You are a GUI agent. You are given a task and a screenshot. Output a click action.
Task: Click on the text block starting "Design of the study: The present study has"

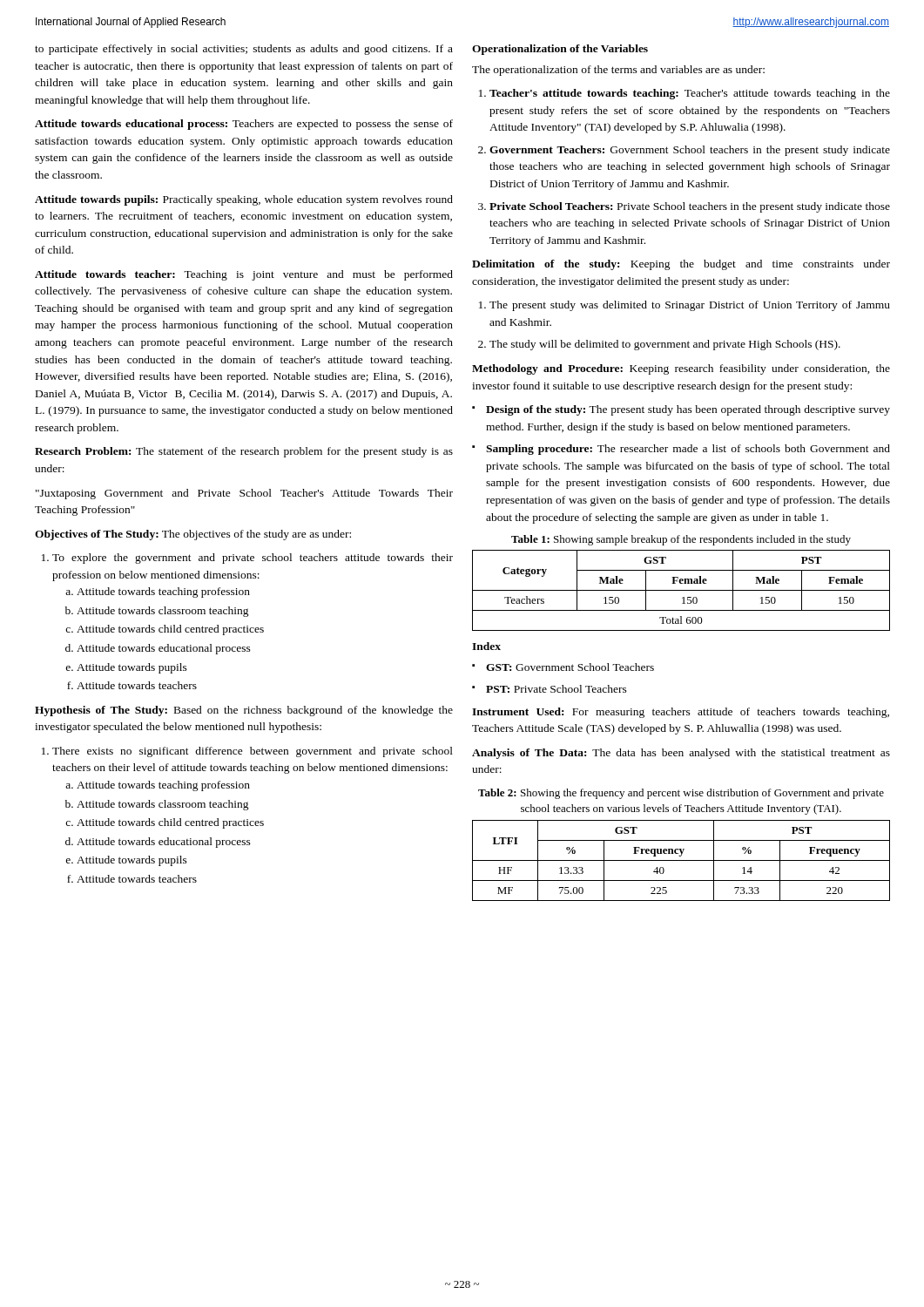tap(681, 463)
